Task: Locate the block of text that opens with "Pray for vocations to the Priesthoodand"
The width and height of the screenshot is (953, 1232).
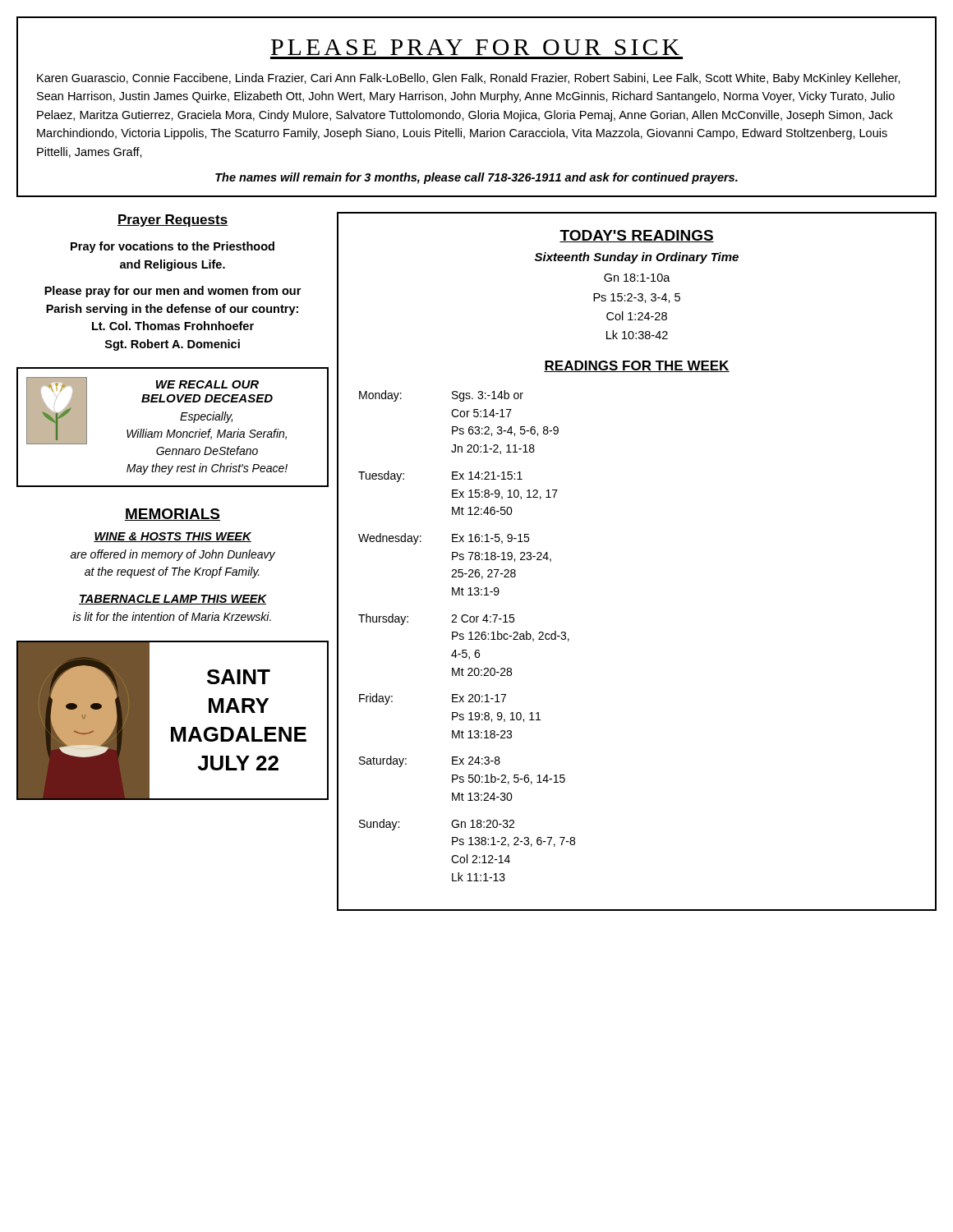Action: (173, 256)
